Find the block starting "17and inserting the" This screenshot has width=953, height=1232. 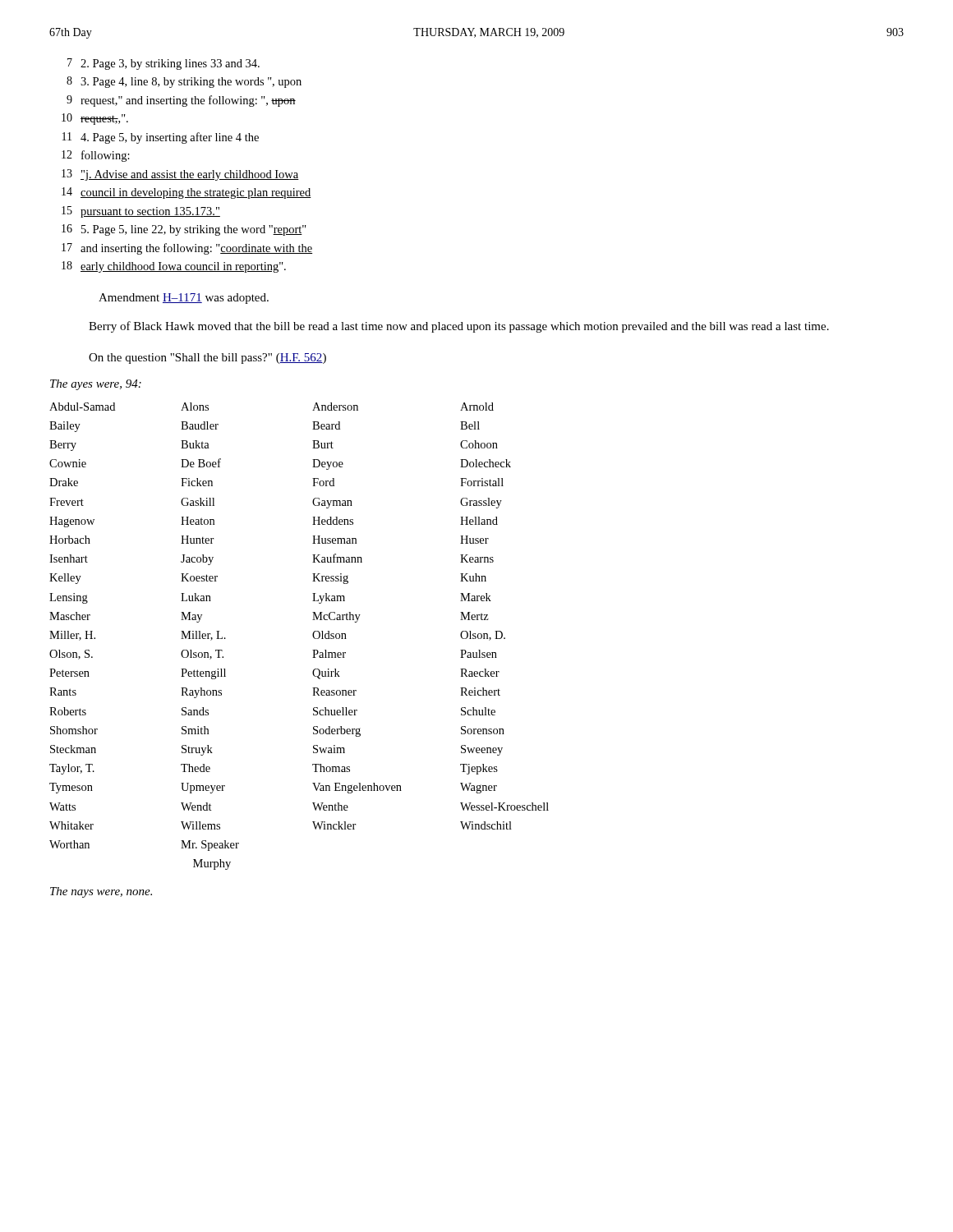187,249
